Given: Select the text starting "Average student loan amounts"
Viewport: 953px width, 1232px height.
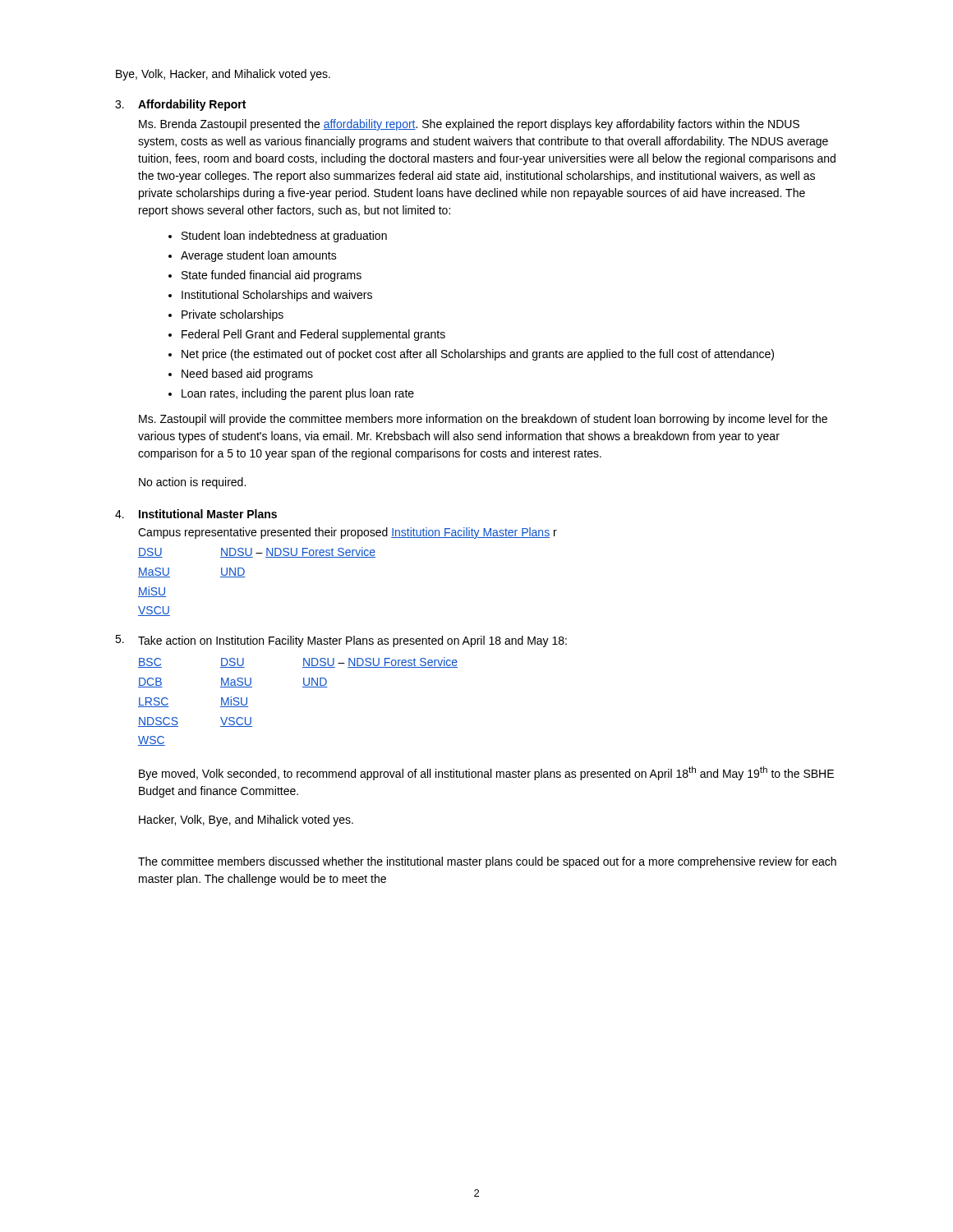Looking at the screenshot, I should (x=259, y=255).
